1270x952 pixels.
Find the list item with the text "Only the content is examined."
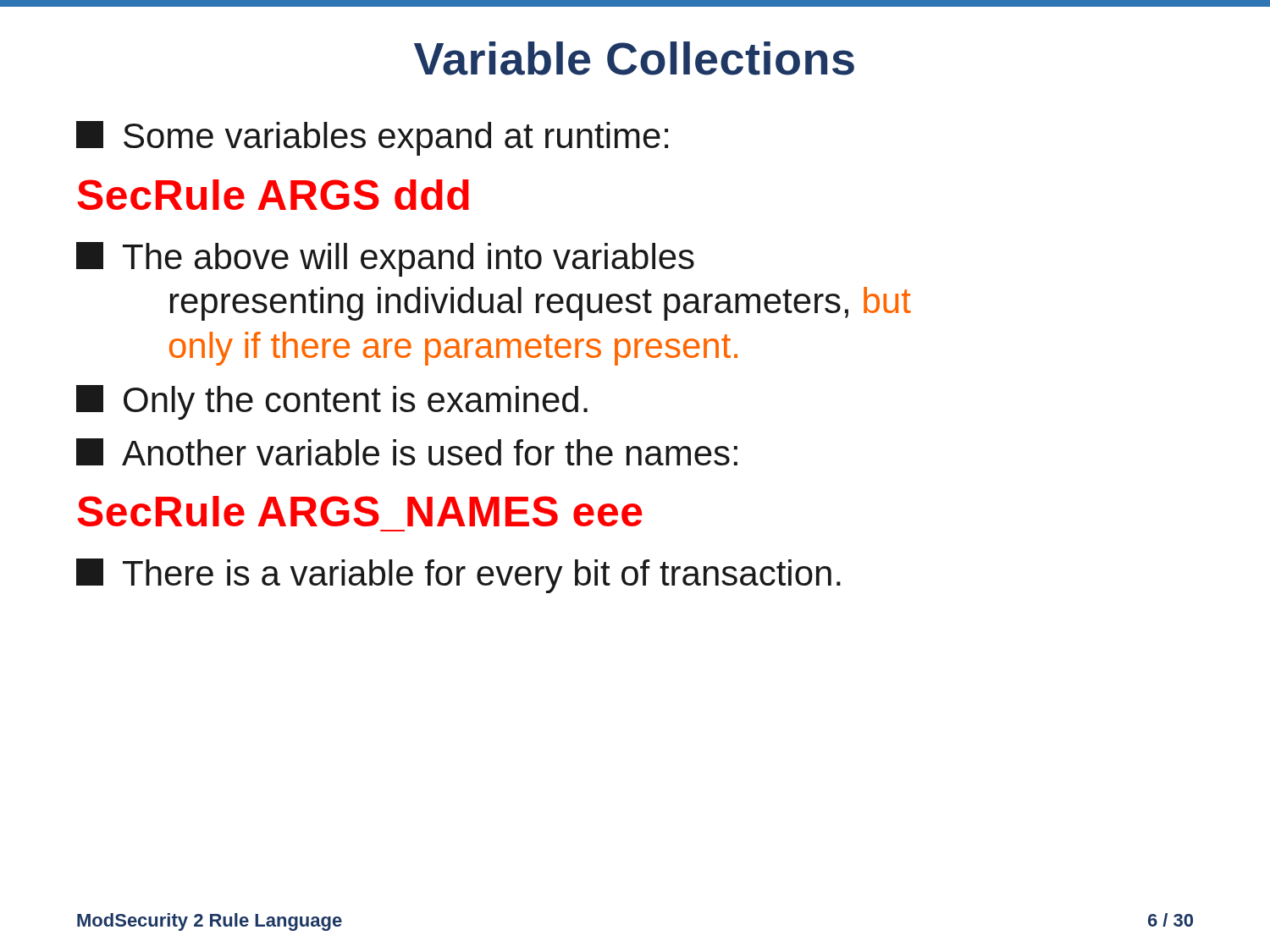pos(332,402)
